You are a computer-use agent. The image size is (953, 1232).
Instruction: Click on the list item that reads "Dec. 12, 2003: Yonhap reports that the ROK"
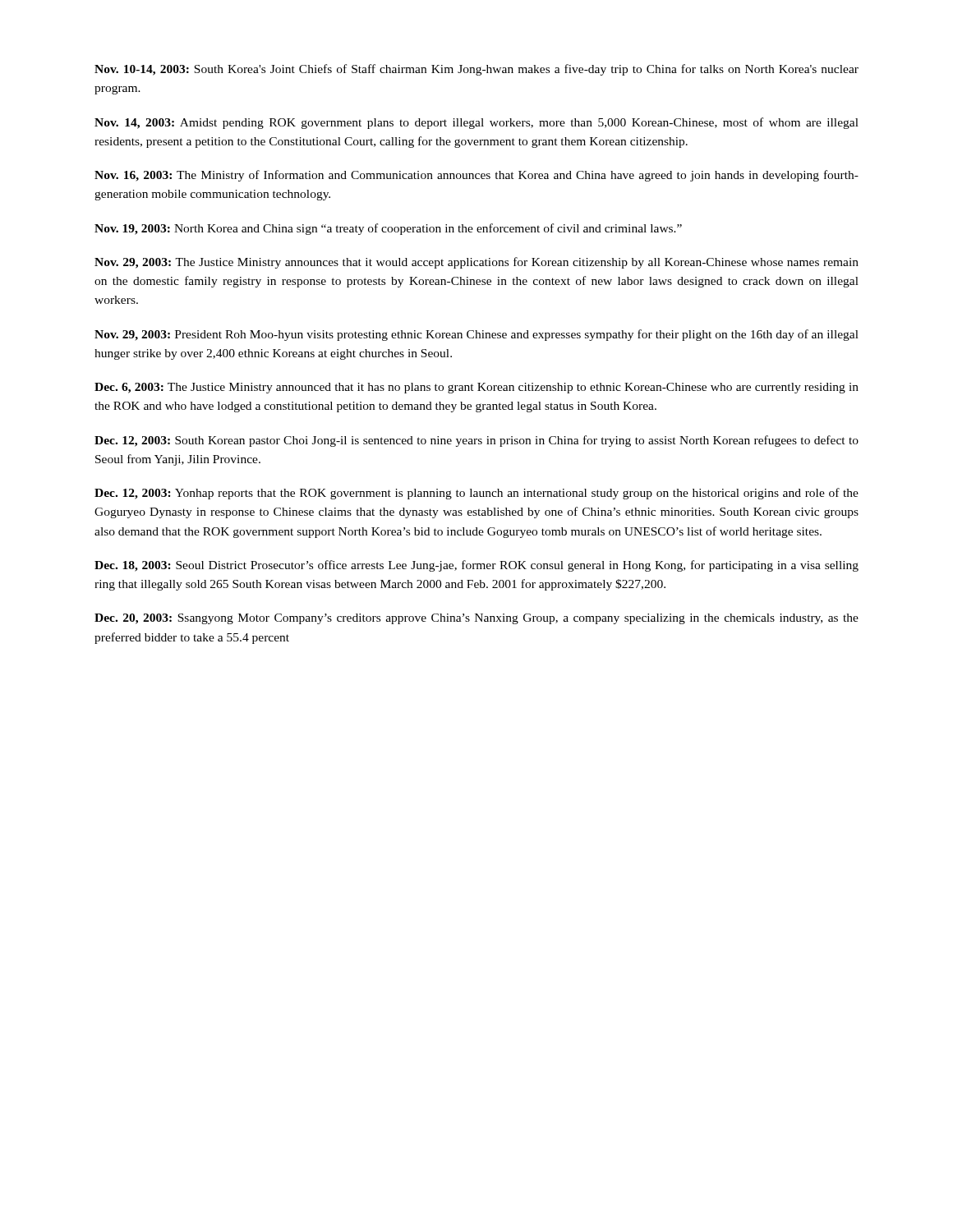[x=476, y=511]
